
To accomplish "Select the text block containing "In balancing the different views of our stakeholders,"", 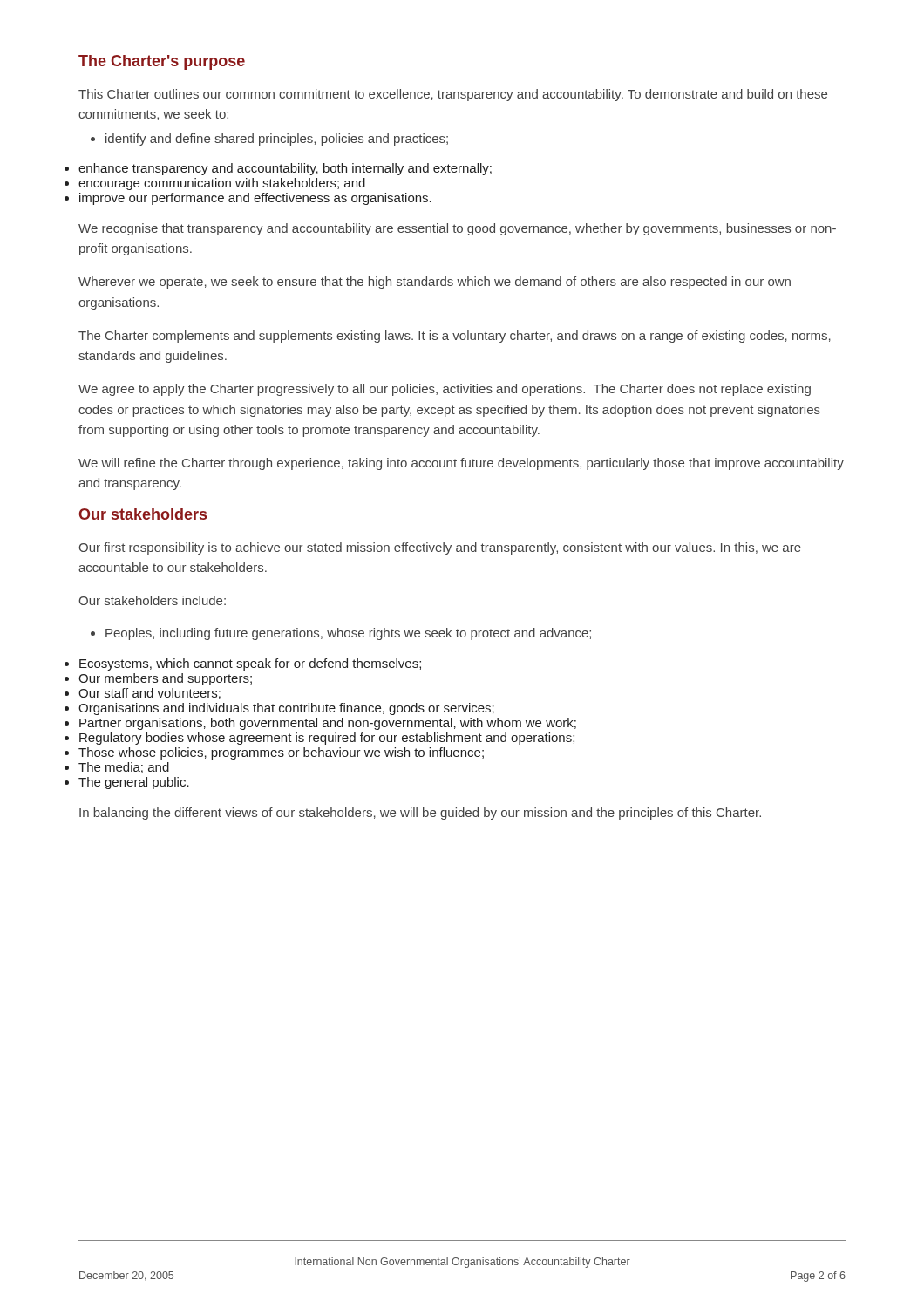I will [462, 812].
